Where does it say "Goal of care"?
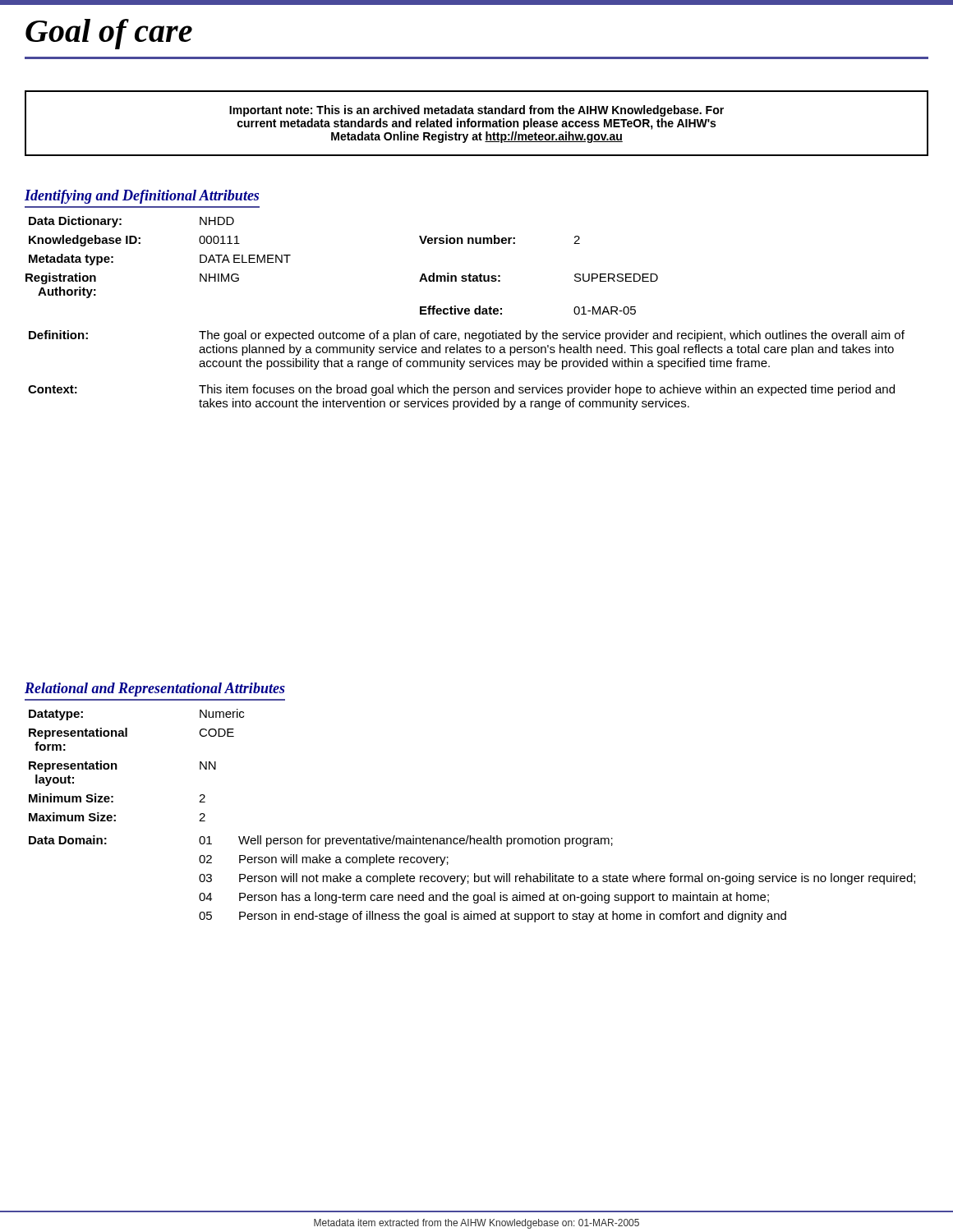This screenshot has height=1232, width=953. 109,31
